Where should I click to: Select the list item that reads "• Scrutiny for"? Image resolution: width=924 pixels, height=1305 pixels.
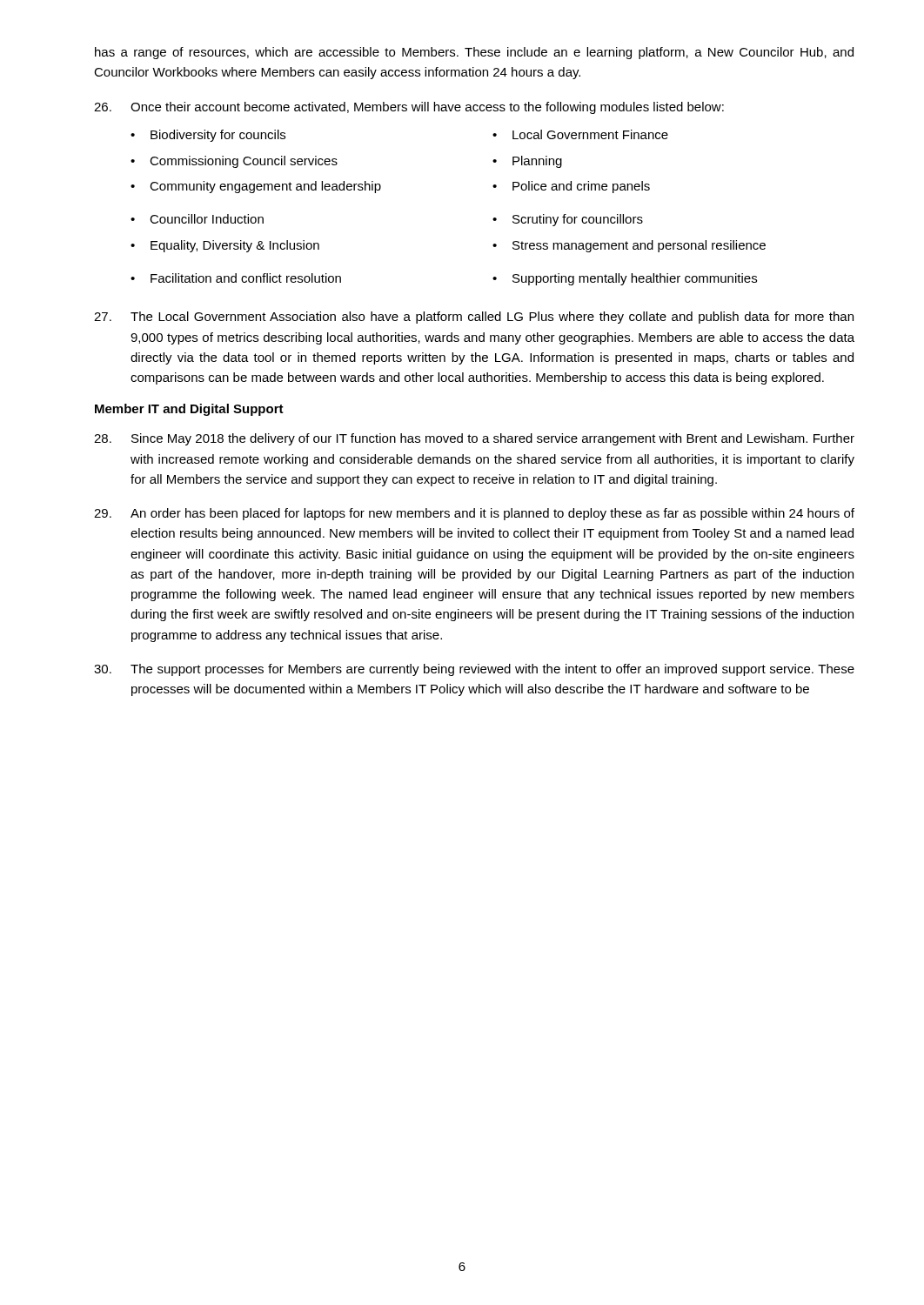pos(568,220)
